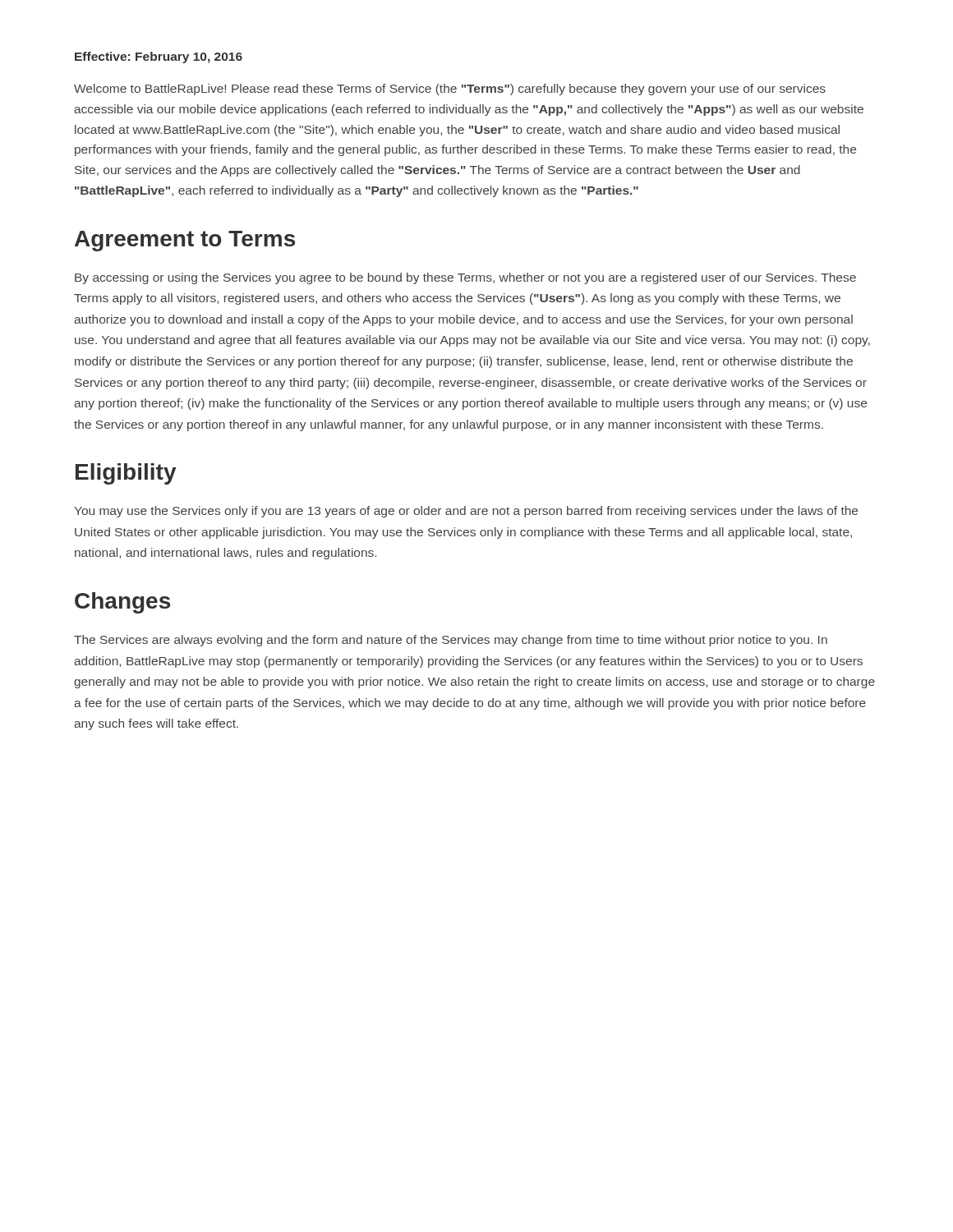Navigate to the text starting "You may use"
Viewport: 953px width, 1232px height.
tap(466, 532)
